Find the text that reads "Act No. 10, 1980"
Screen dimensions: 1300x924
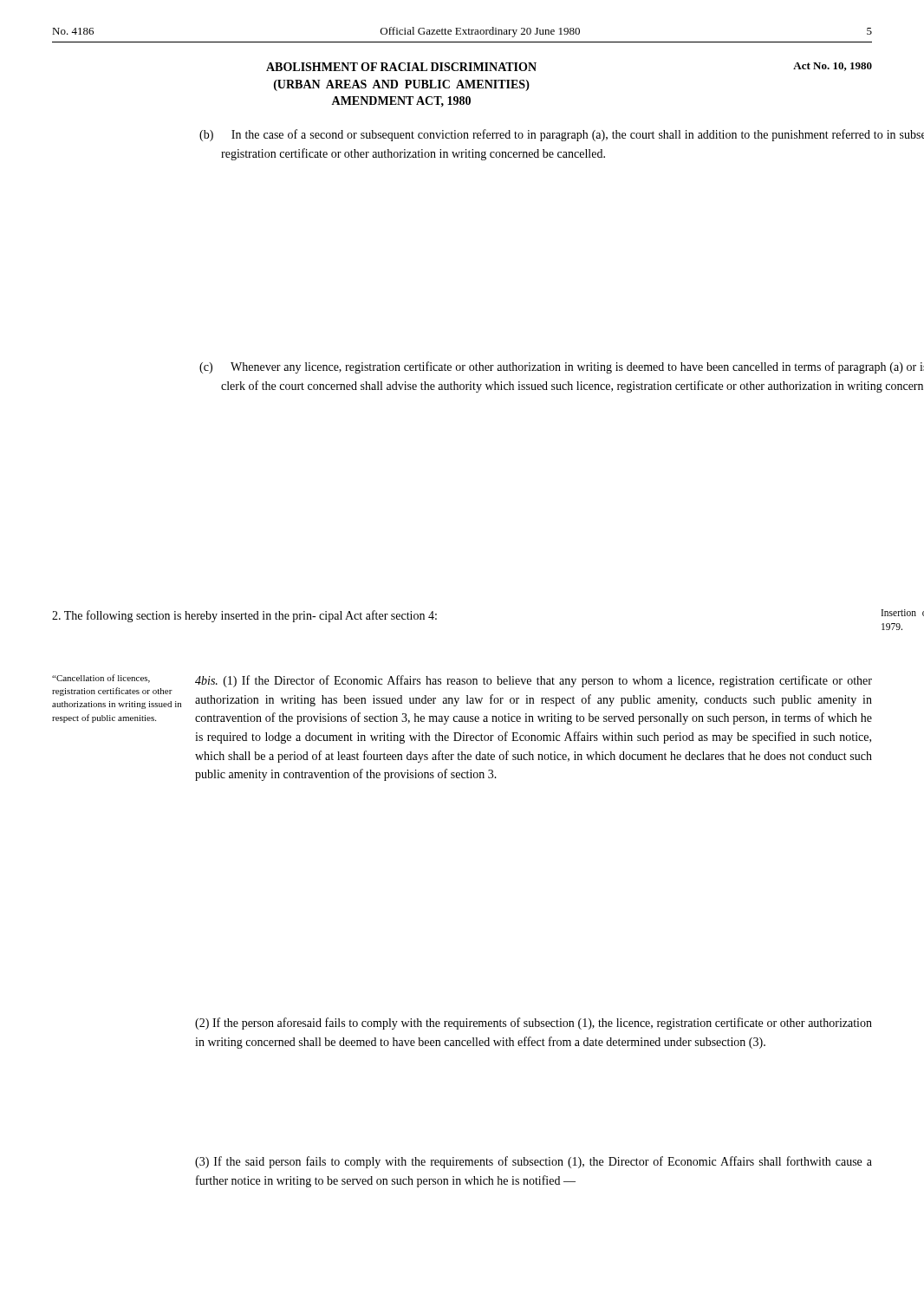point(833,65)
